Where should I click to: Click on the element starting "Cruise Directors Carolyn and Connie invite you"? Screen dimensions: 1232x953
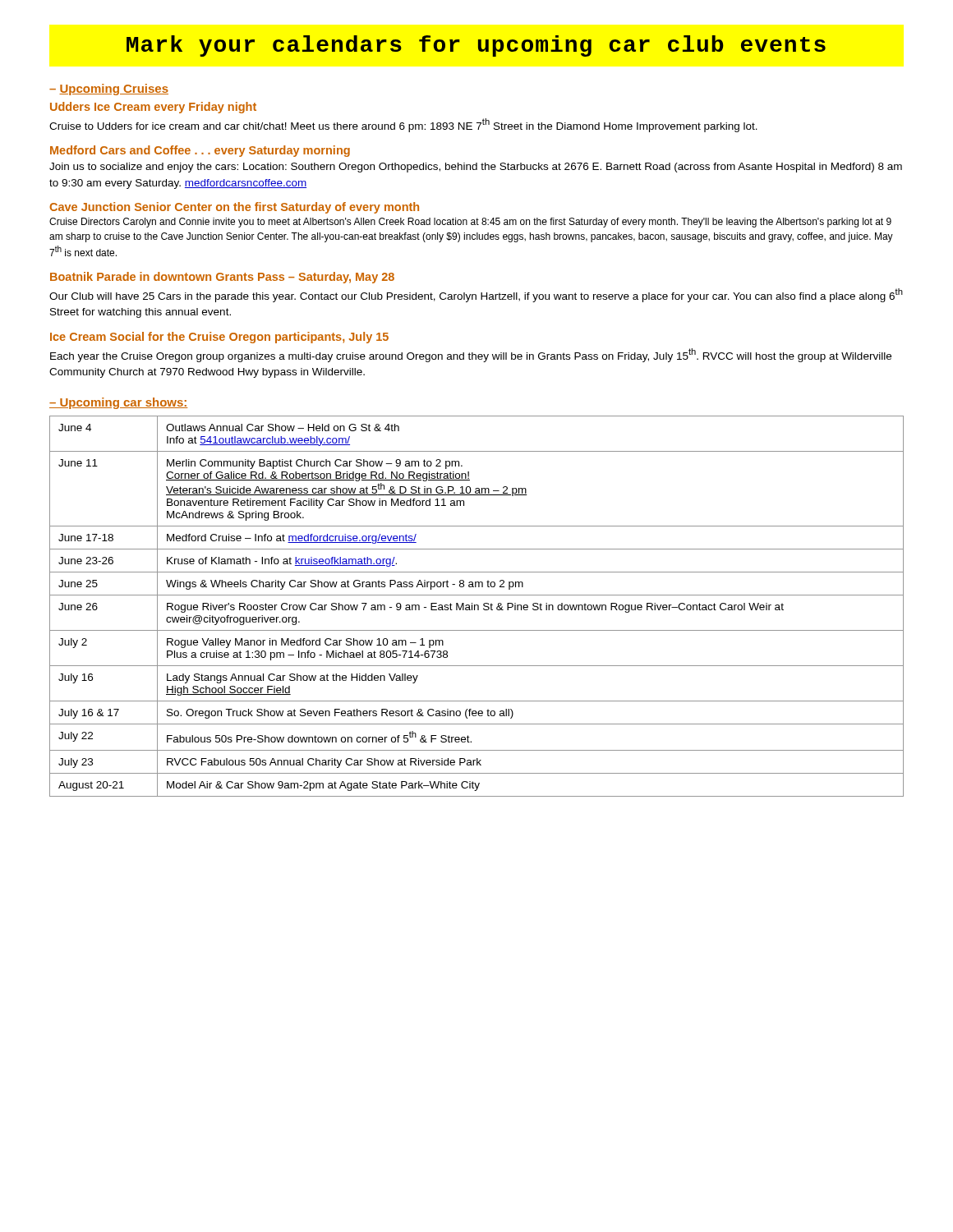[x=471, y=237]
